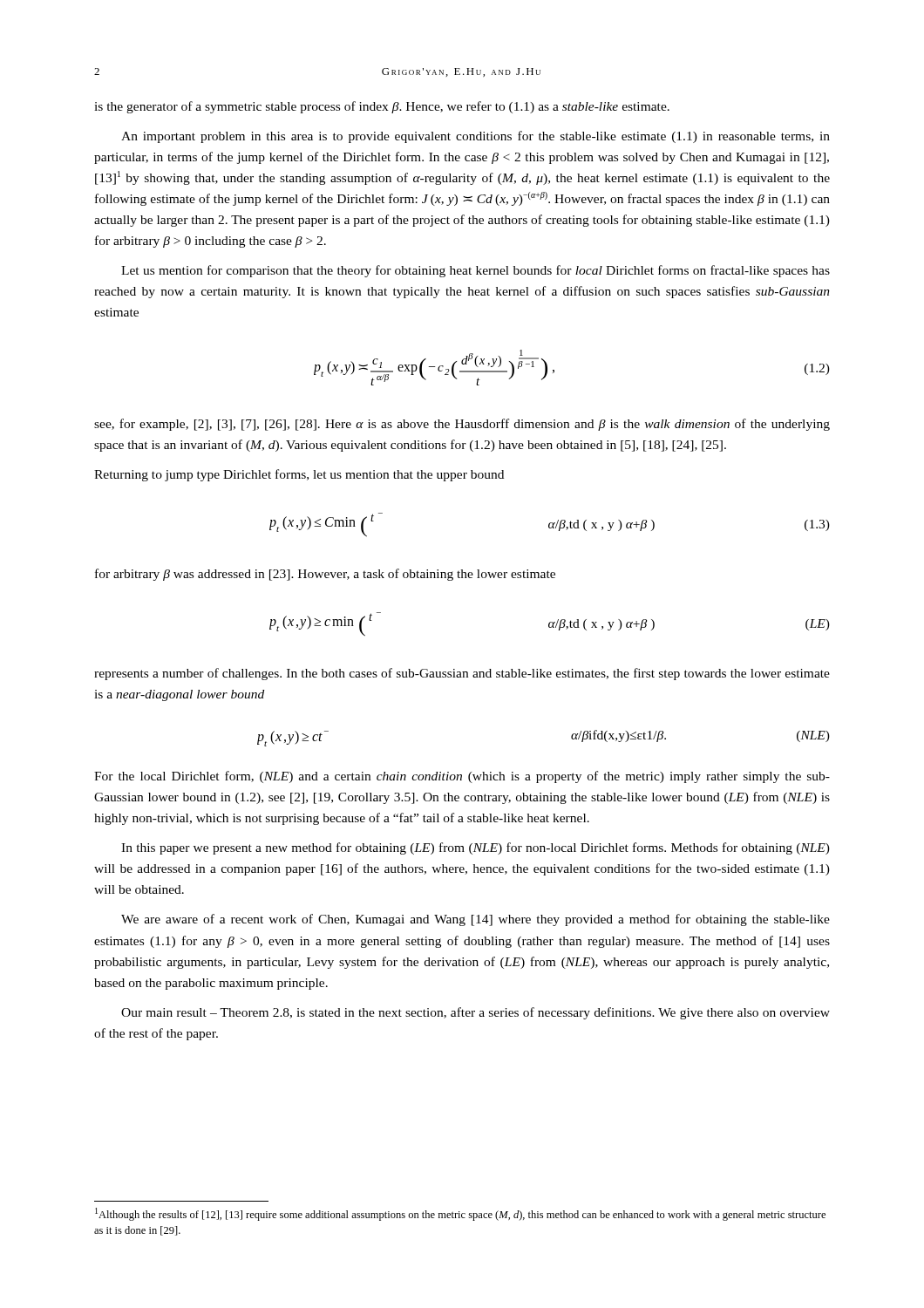Click the passage that begins "An important problem in this area is to"
The height and width of the screenshot is (1308, 924).
(462, 189)
